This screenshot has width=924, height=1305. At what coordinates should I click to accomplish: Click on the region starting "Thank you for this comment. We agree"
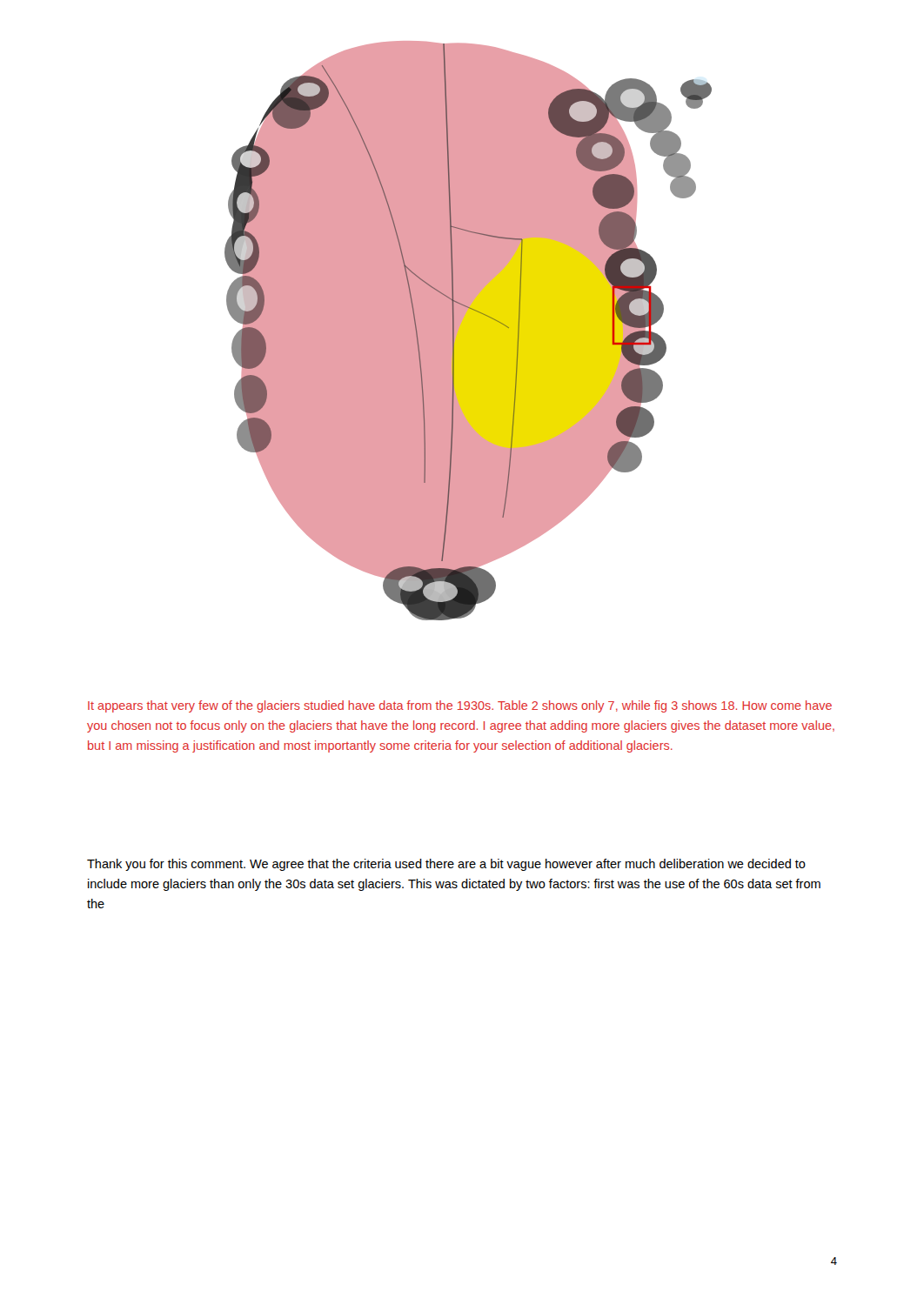coord(454,884)
